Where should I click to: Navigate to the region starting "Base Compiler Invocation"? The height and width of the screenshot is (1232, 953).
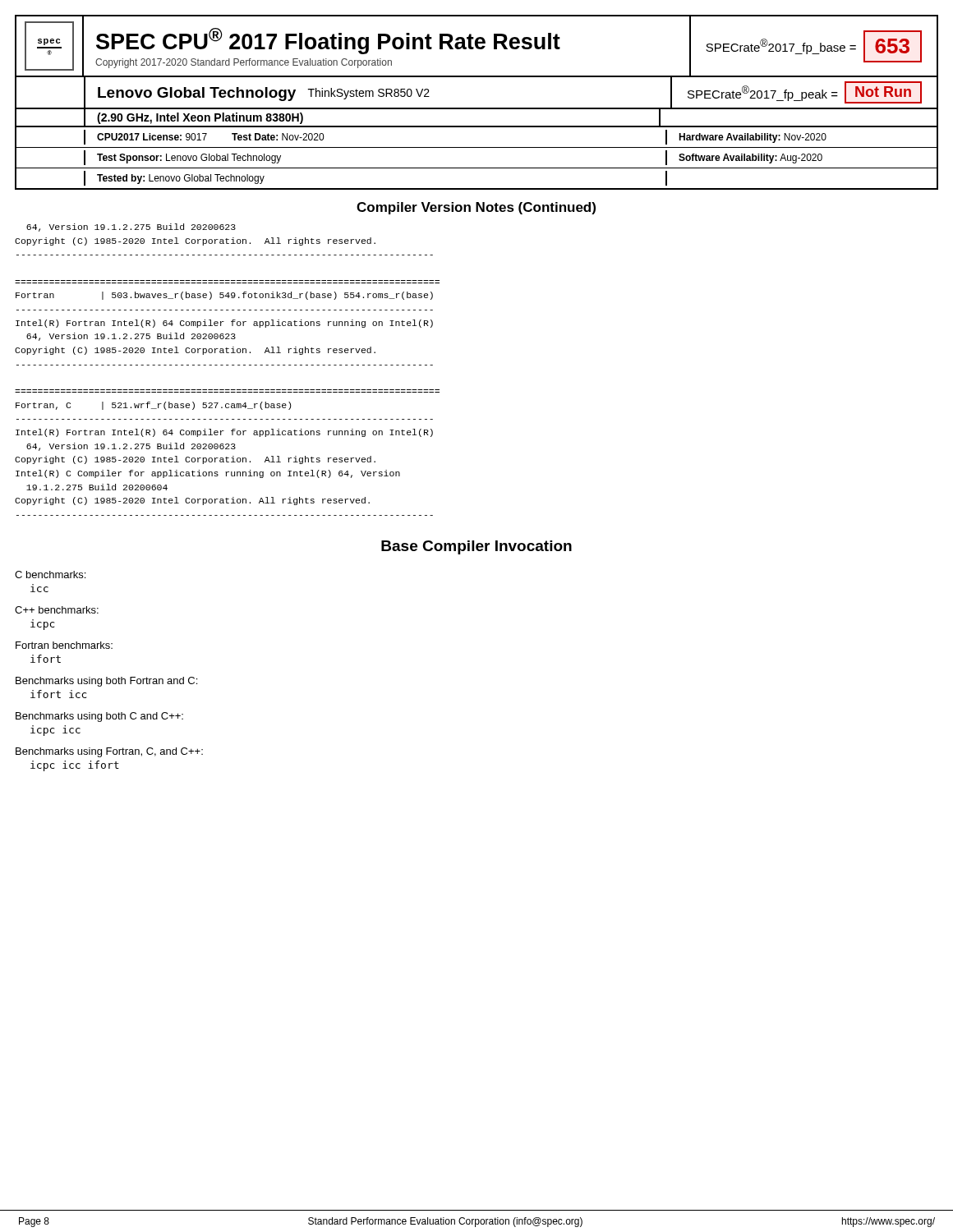pyautogui.click(x=476, y=546)
